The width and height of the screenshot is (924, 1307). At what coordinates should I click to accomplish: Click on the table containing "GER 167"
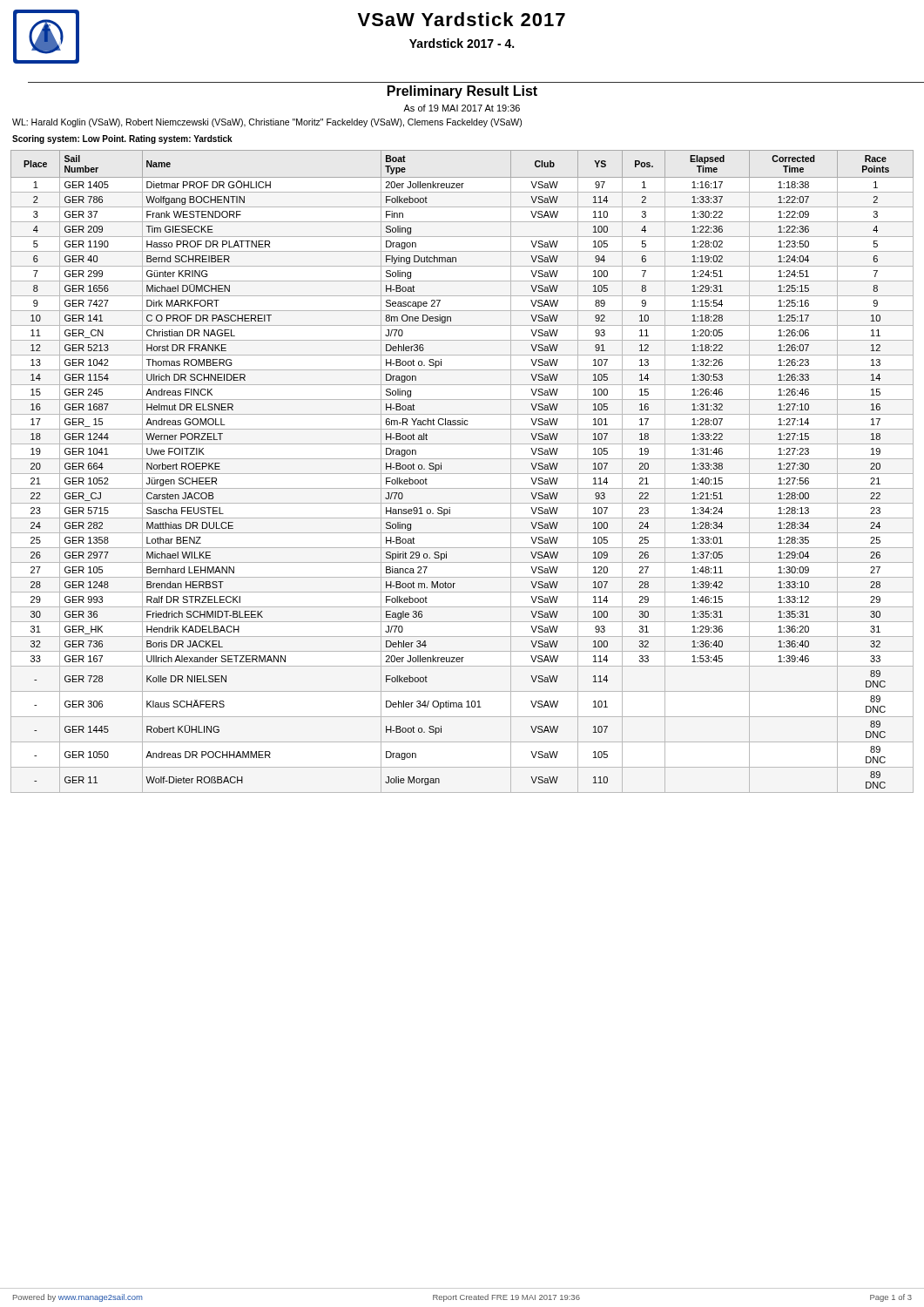[x=462, y=471]
